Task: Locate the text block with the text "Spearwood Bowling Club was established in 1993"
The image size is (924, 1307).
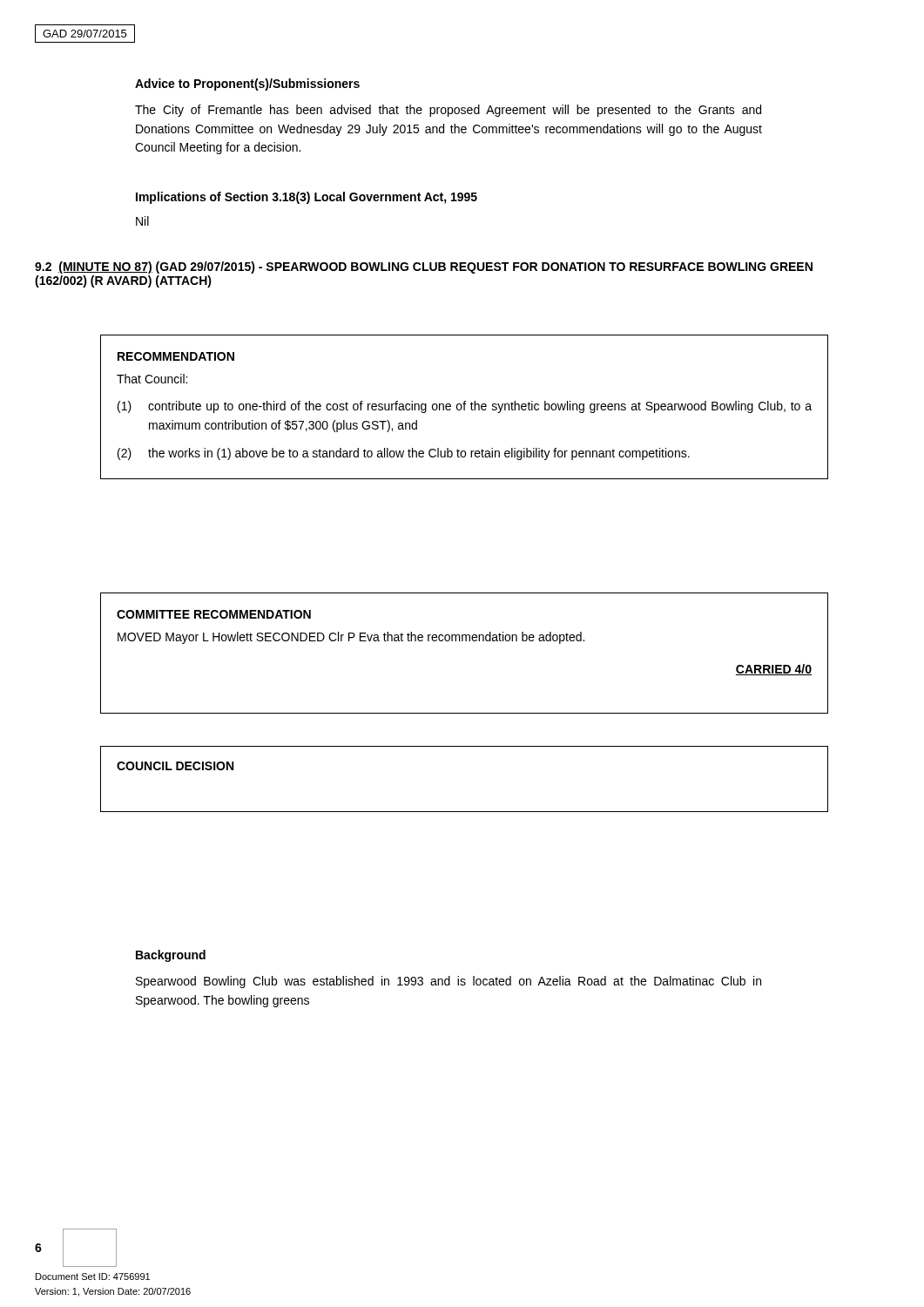Action: 449,991
